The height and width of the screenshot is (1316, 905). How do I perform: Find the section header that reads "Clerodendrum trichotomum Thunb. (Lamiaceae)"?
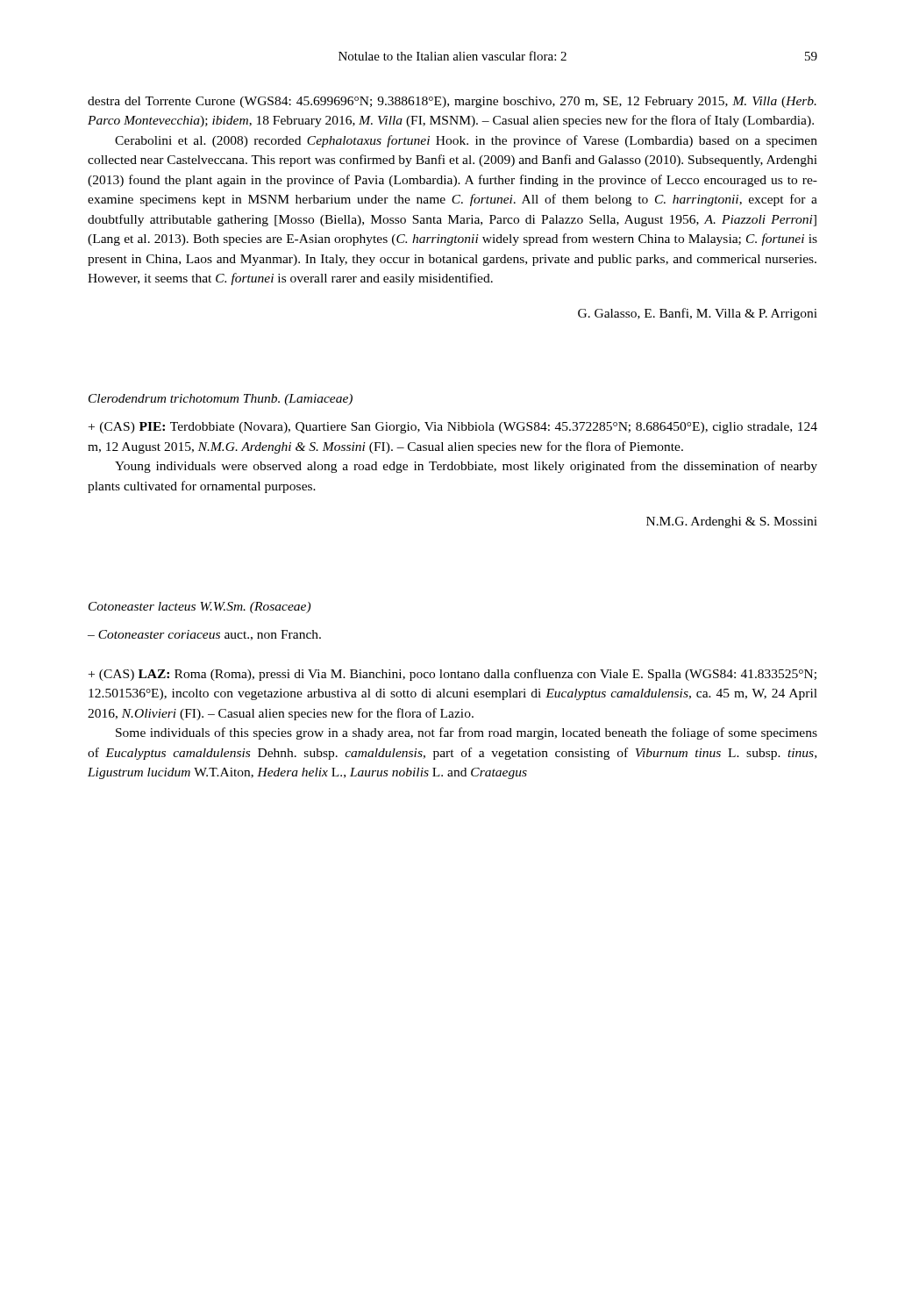[220, 398]
